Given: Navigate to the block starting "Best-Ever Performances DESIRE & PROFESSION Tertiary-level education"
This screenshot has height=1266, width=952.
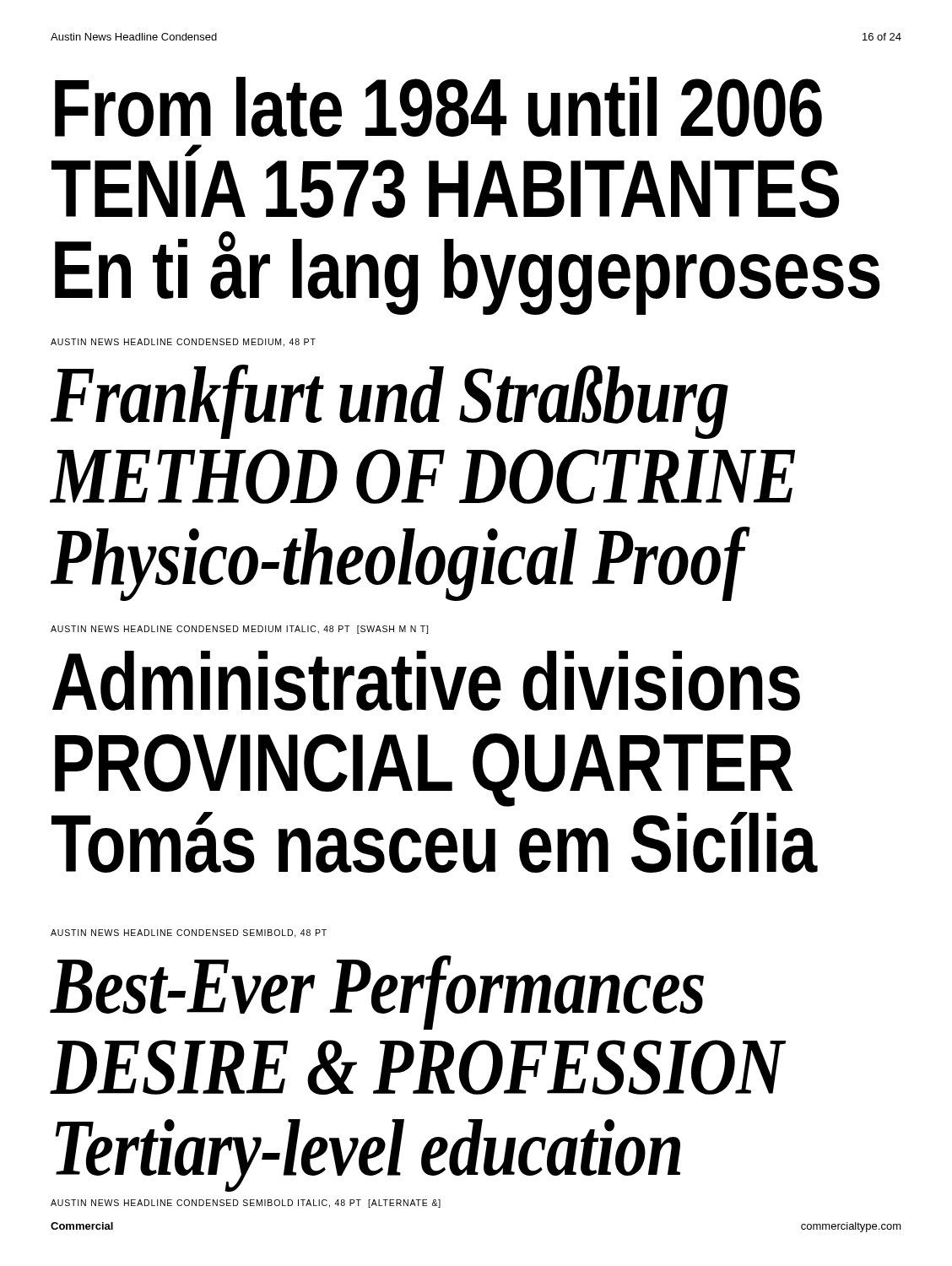Looking at the screenshot, I should click(x=473, y=1067).
